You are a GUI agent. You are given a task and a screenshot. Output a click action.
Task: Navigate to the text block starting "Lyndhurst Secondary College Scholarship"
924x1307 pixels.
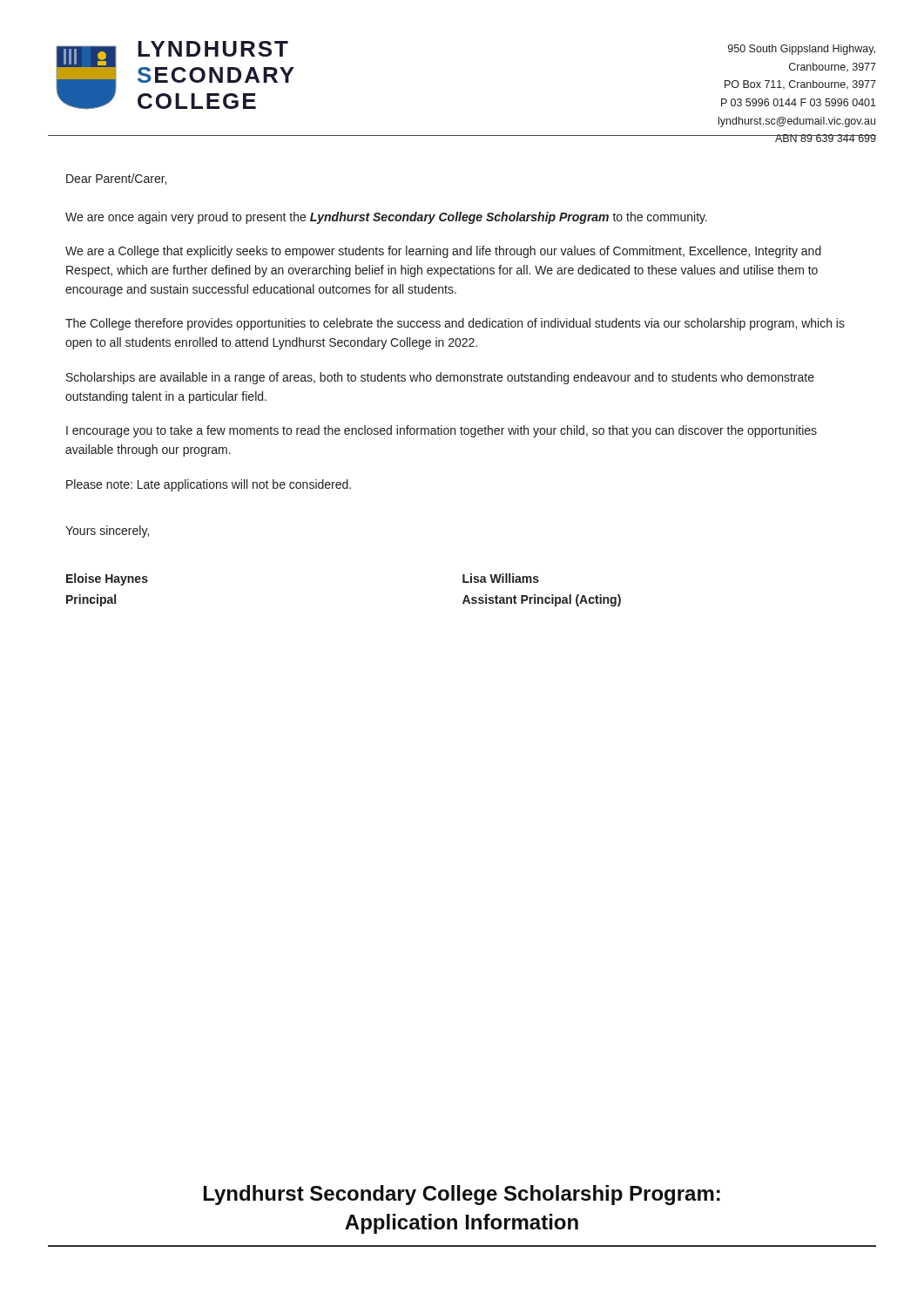[462, 1208]
